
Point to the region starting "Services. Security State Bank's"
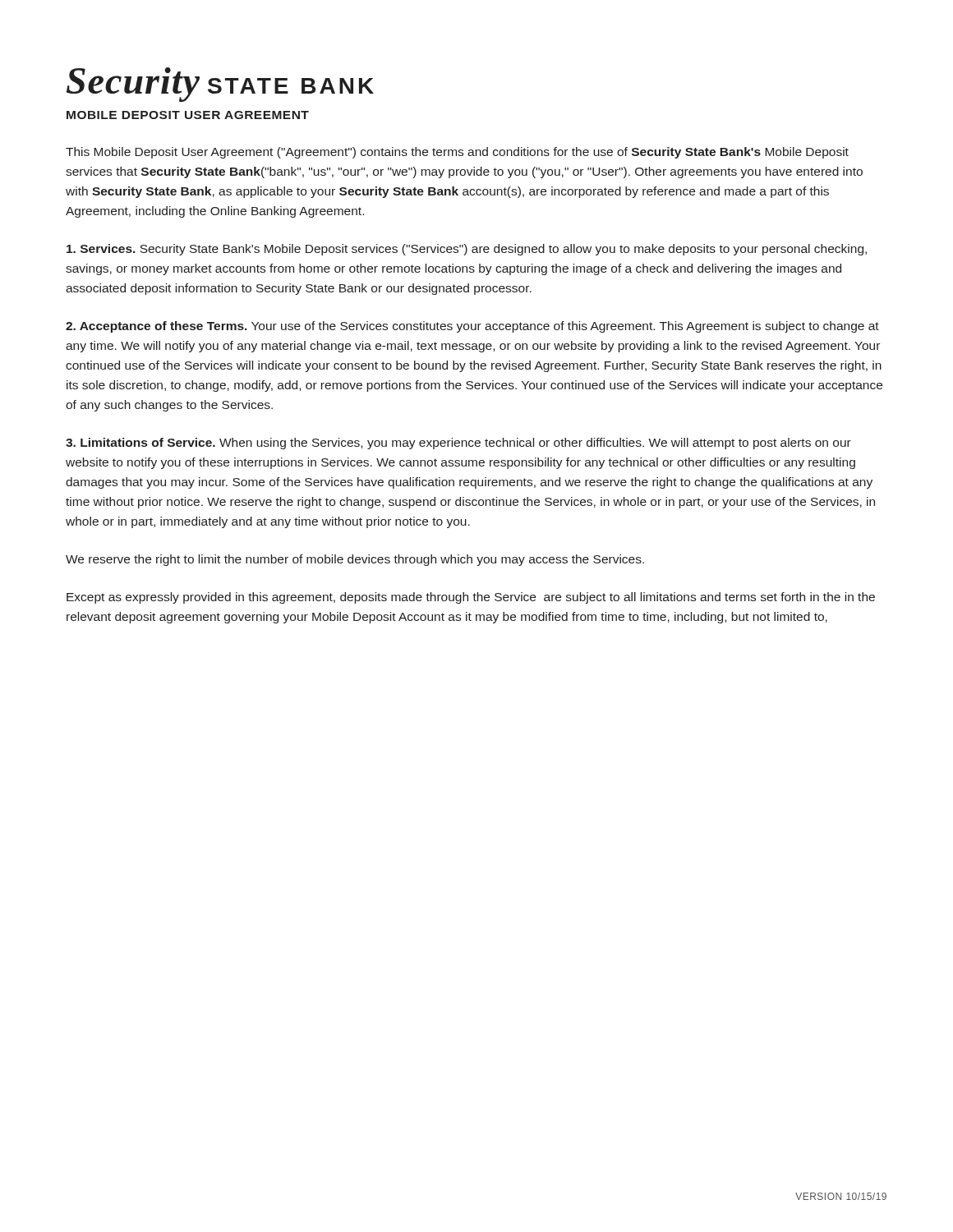[467, 268]
